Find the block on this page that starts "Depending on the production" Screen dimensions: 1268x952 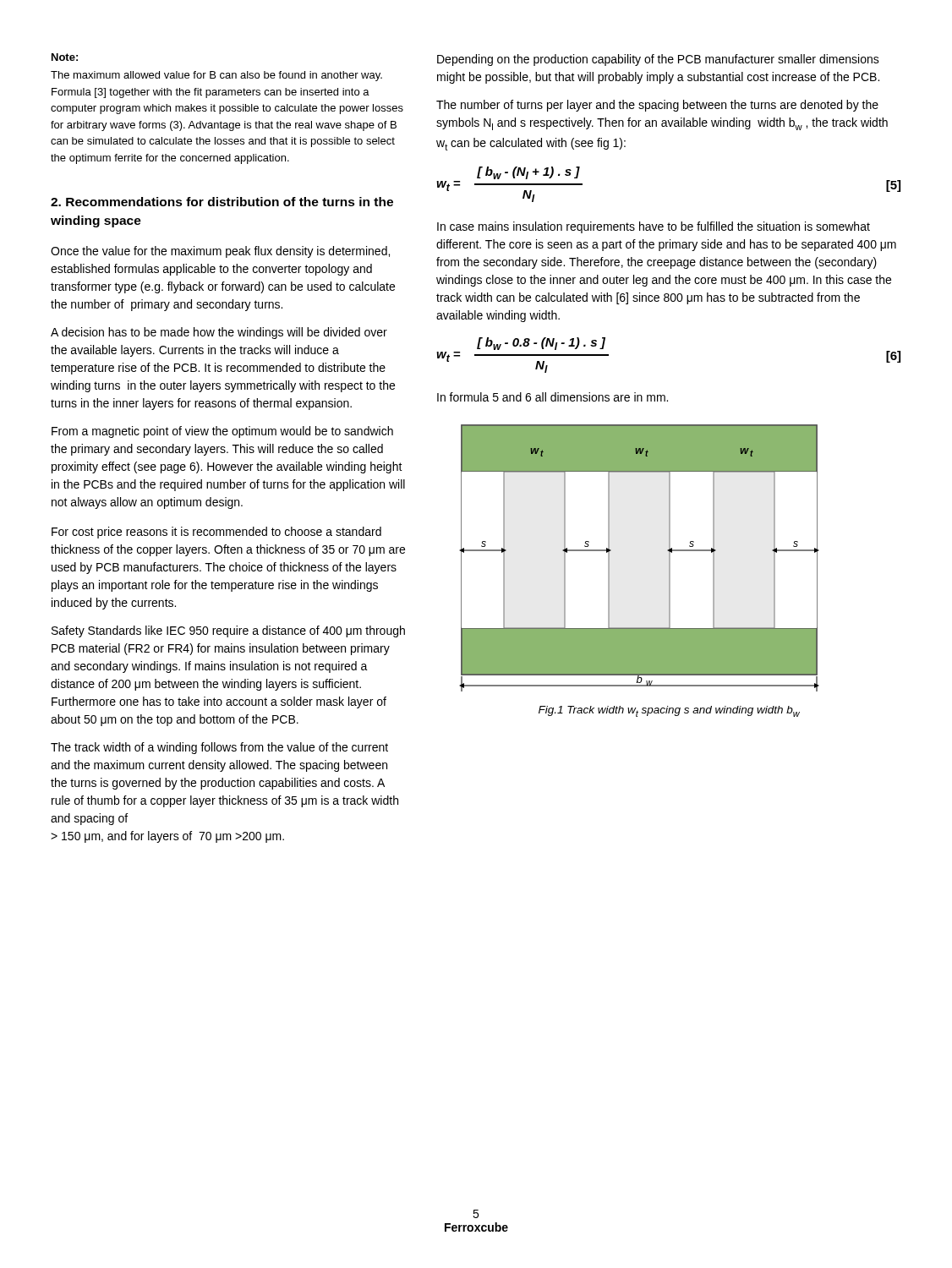[669, 68]
